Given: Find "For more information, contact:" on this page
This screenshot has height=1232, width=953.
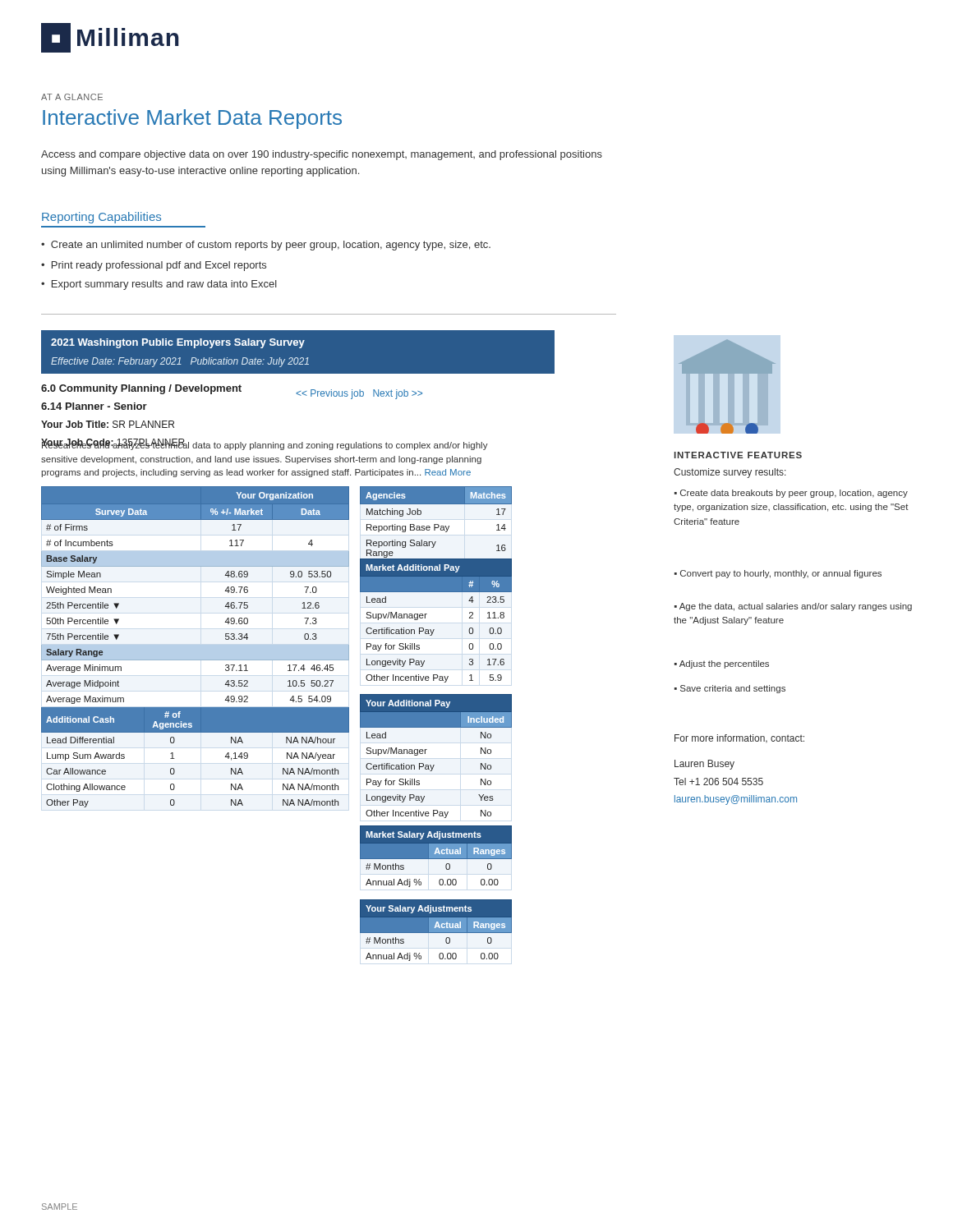Looking at the screenshot, I should (739, 738).
